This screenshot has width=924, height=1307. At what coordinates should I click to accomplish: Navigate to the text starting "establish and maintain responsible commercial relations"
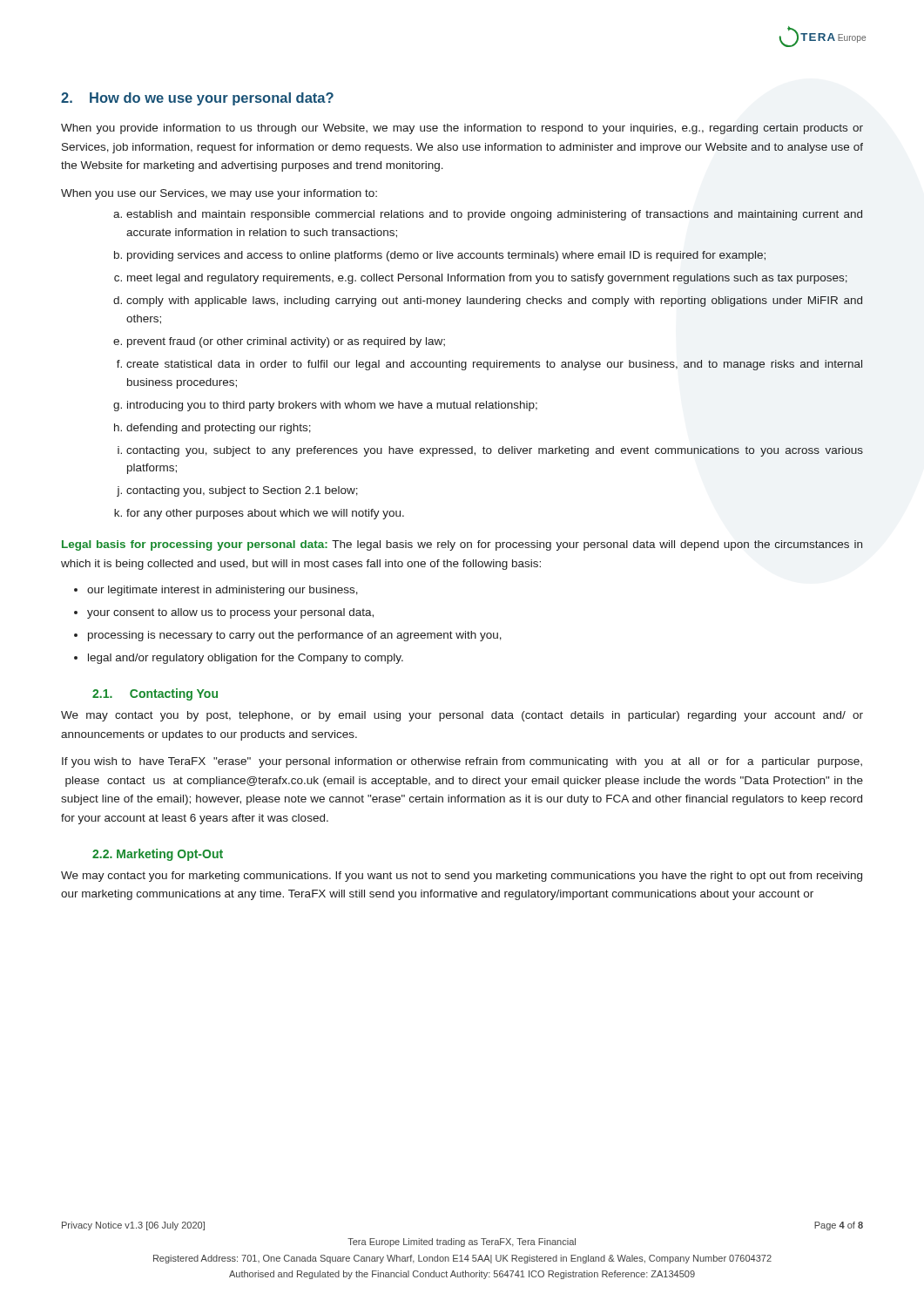tap(495, 223)
